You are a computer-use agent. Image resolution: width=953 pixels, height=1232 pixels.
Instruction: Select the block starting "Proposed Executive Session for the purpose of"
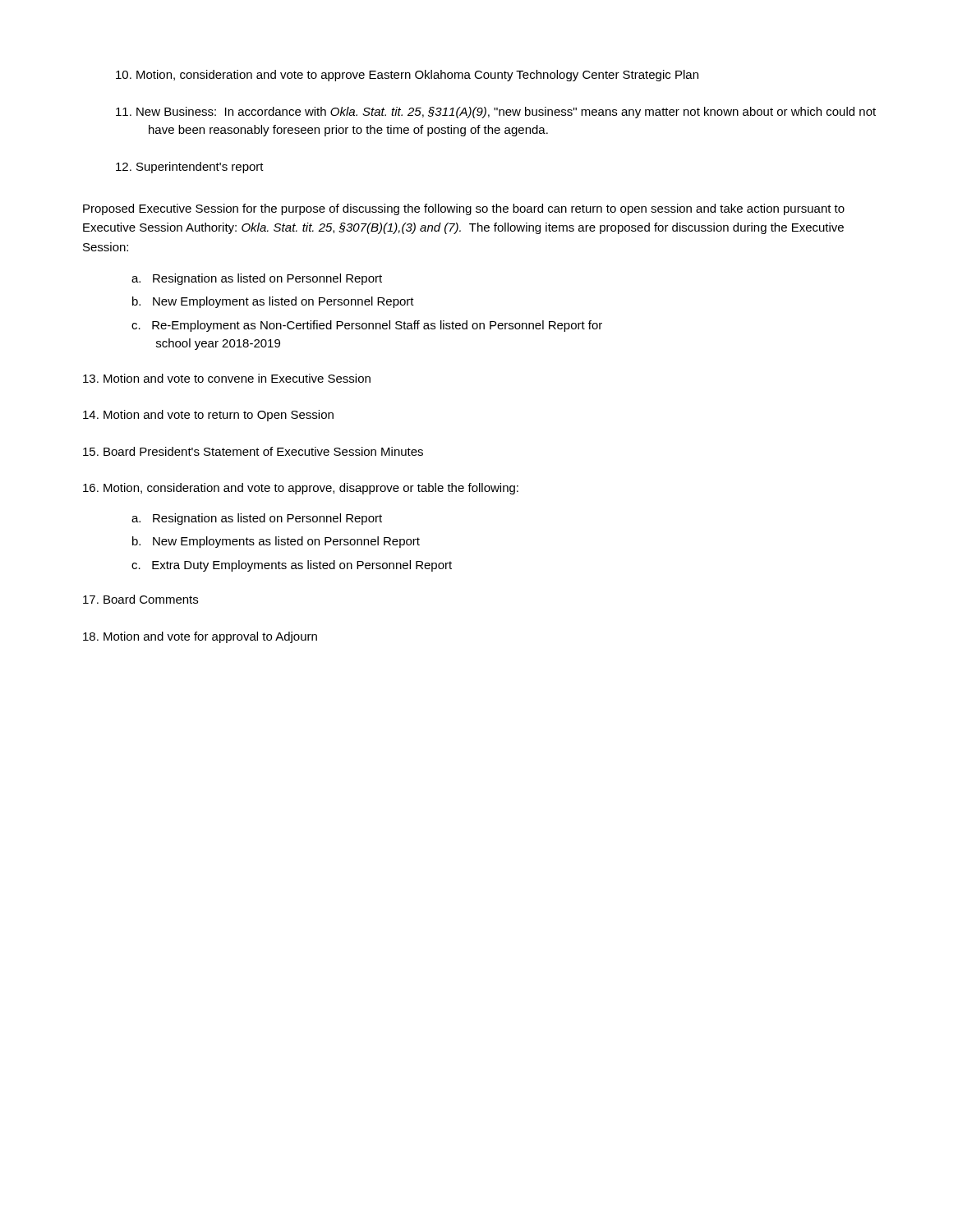point(463,227)
